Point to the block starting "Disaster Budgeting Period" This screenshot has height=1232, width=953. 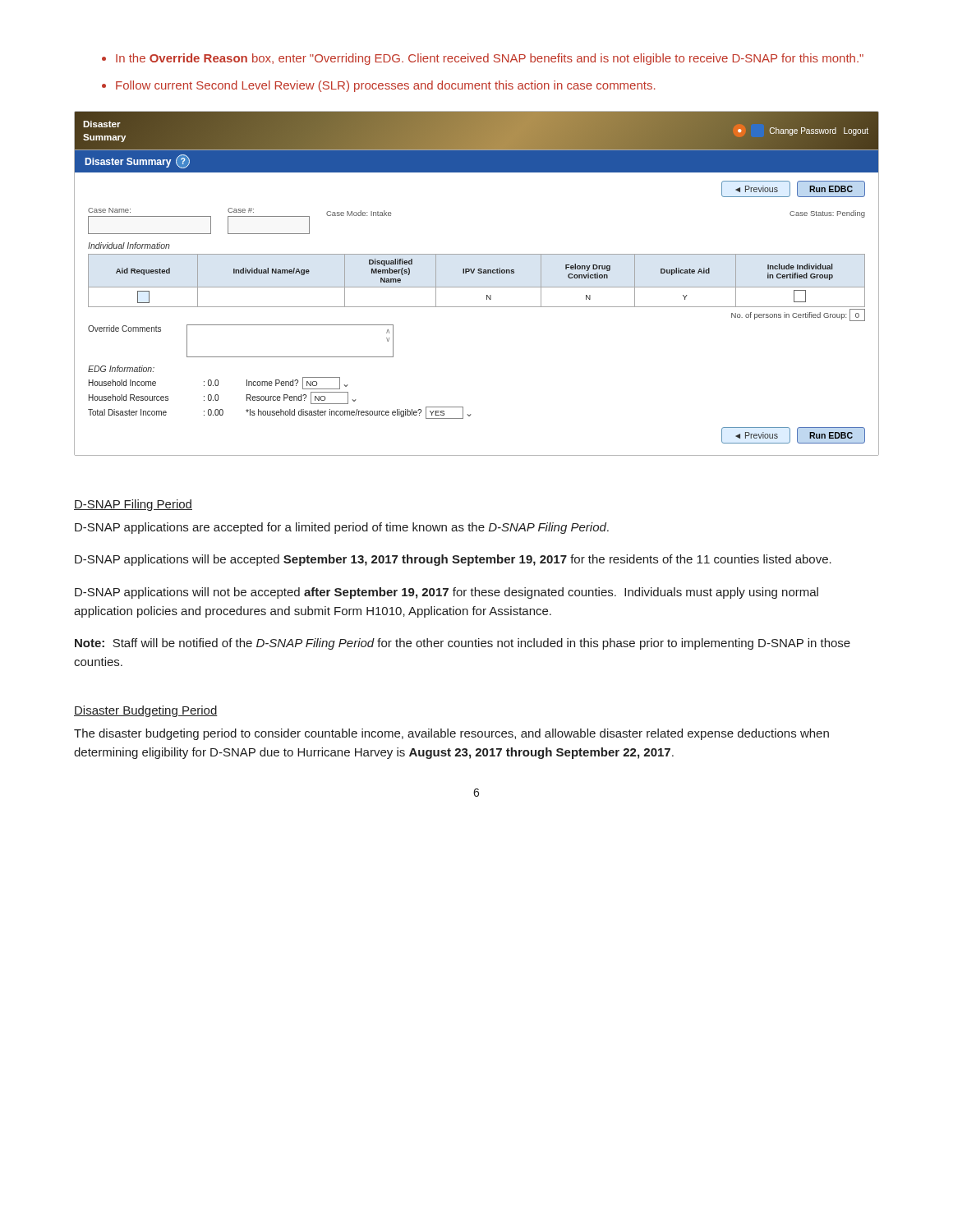tap(146, 710)
